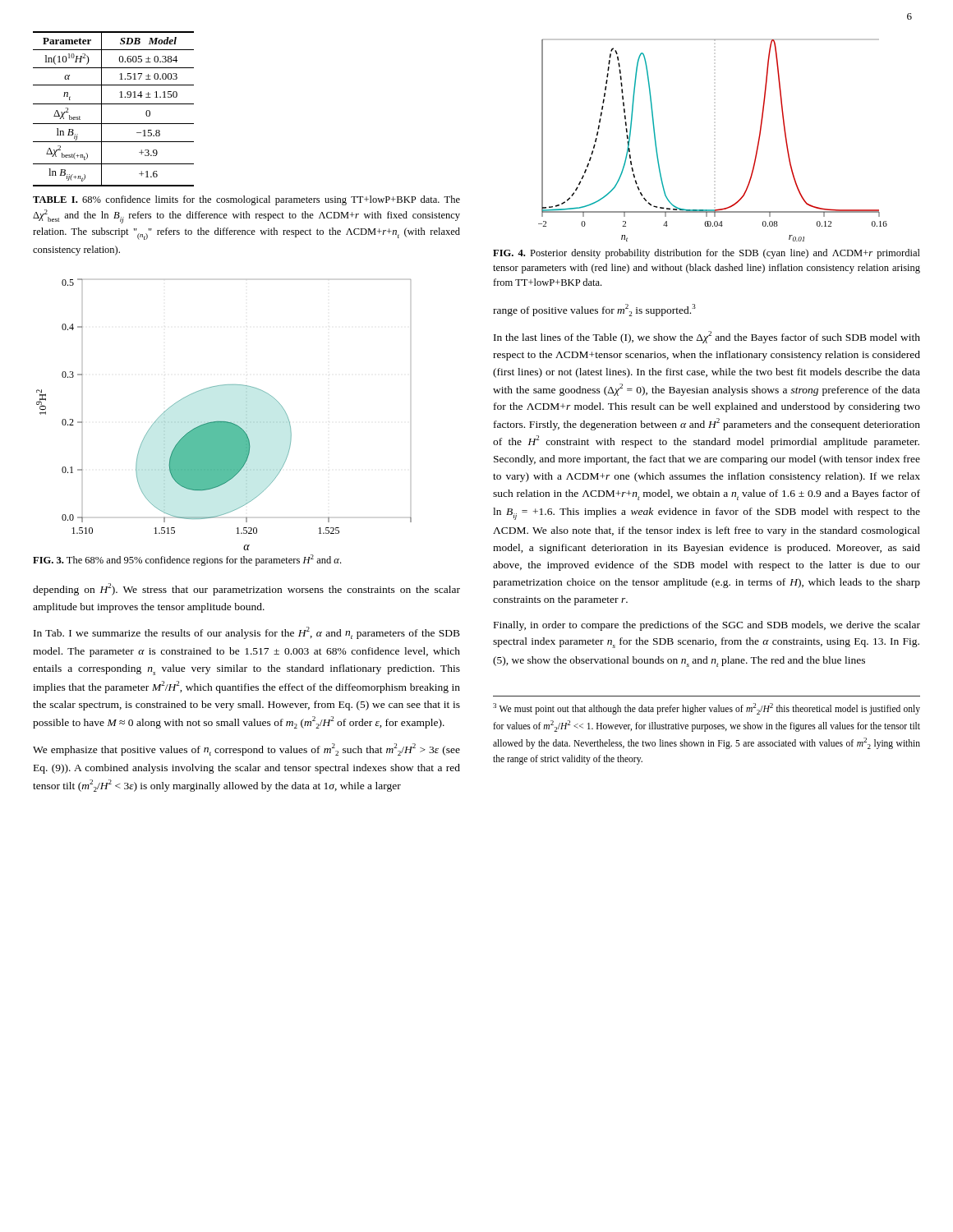Find the table that mentions "Δ χ 2 best(+n"

click(246, 109)
